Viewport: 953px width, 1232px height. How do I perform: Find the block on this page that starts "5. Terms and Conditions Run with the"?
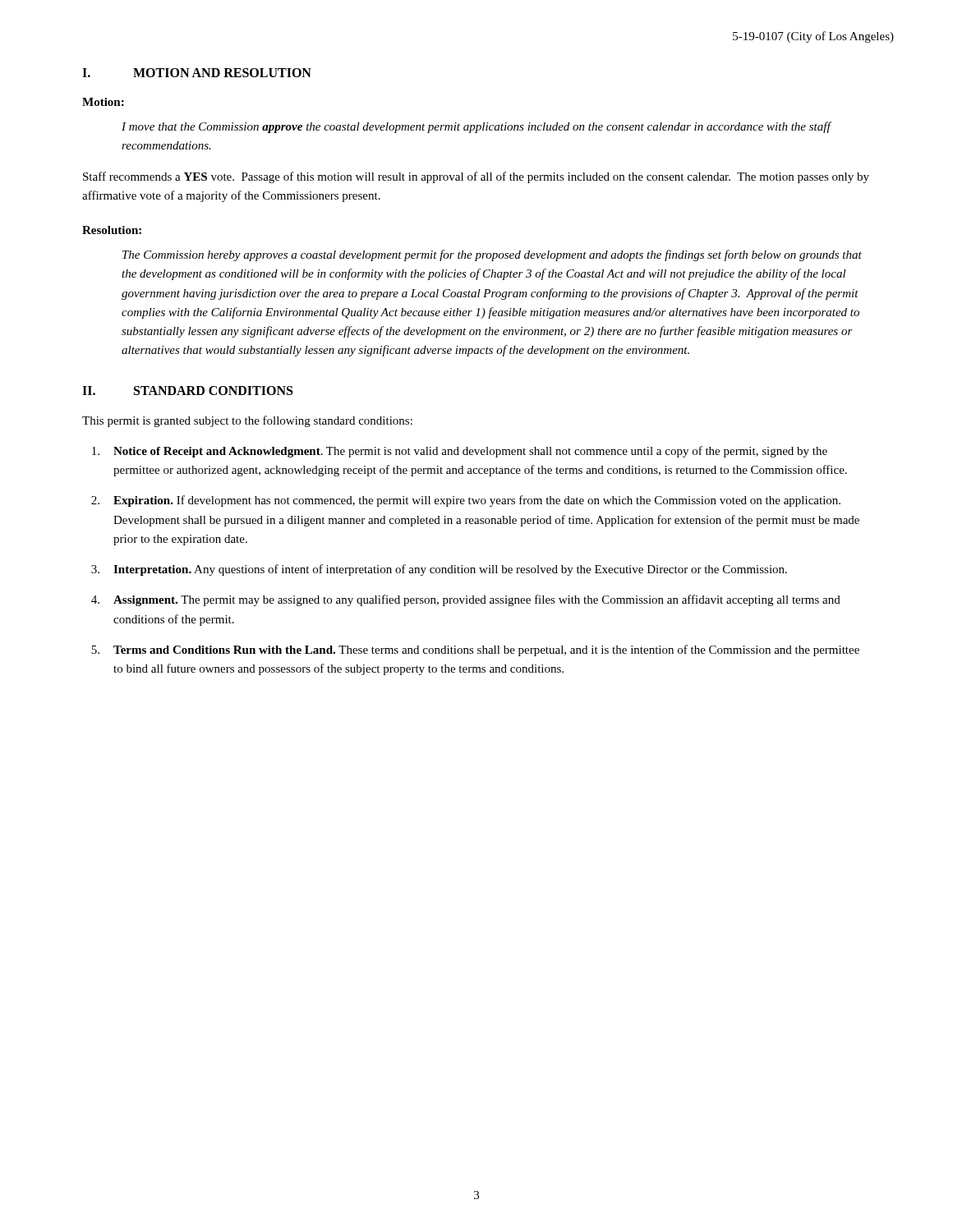pos(476,659)
